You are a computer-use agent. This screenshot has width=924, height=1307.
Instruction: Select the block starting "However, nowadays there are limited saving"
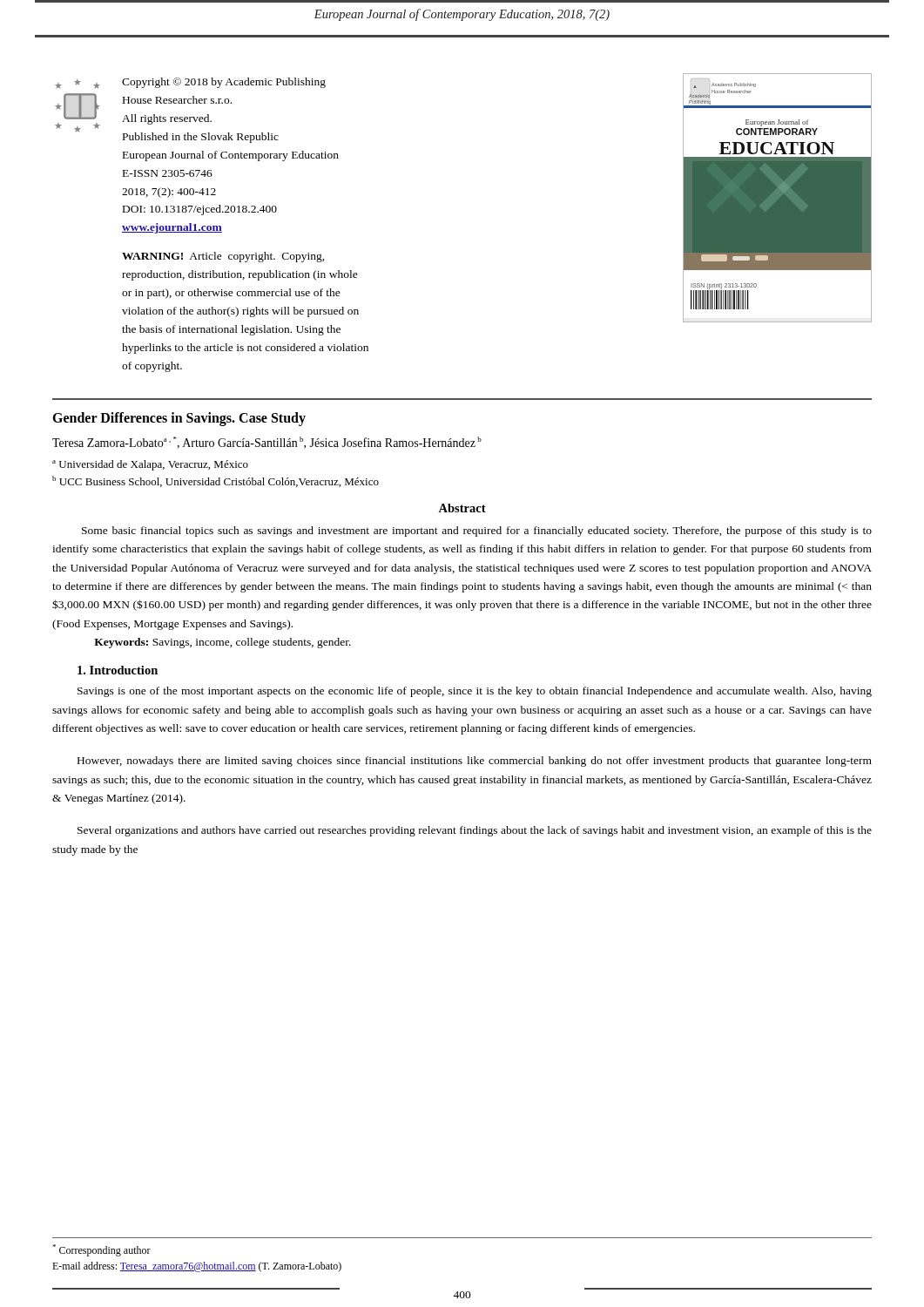462,779
